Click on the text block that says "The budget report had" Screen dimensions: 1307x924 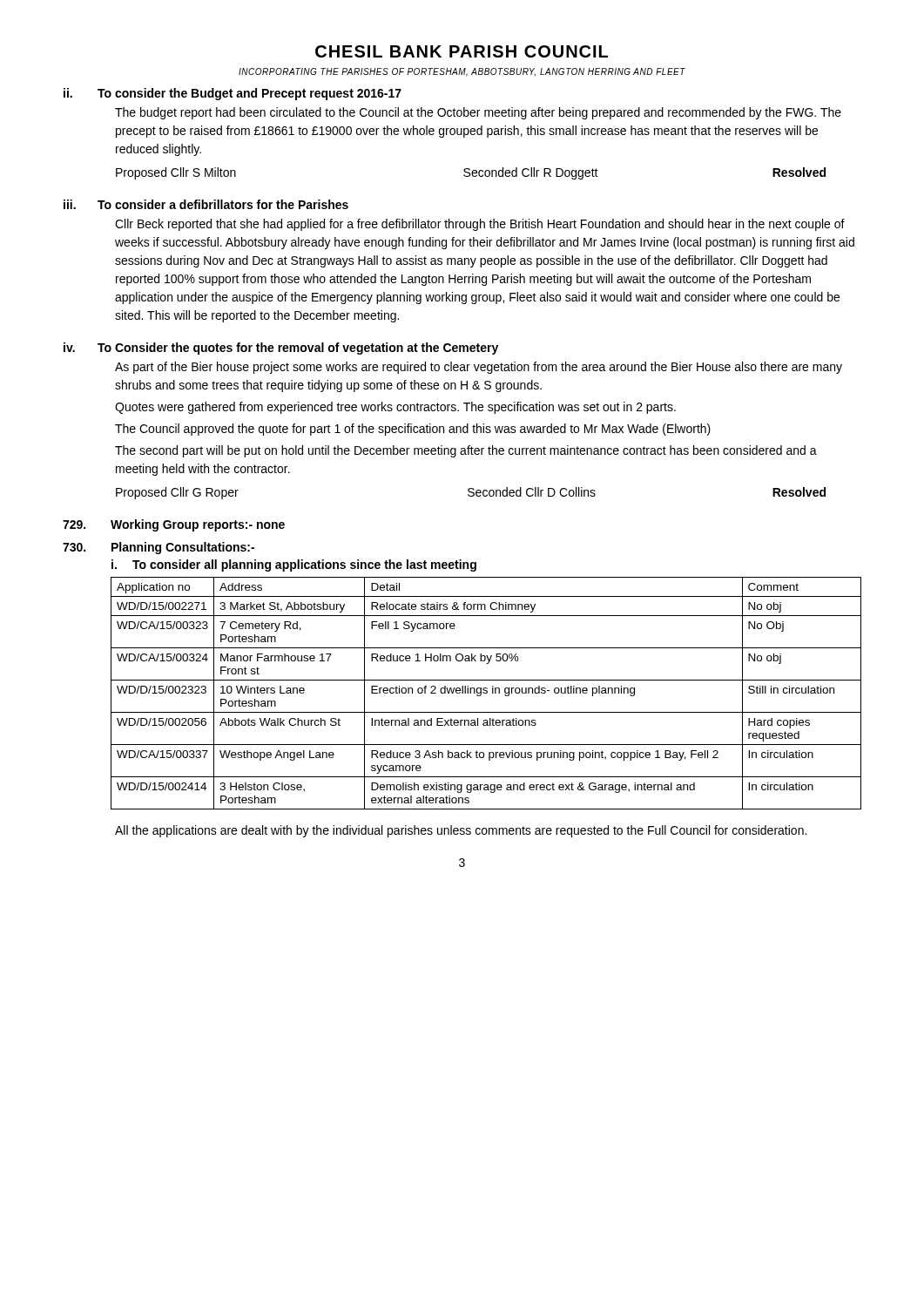coord(488,143)
